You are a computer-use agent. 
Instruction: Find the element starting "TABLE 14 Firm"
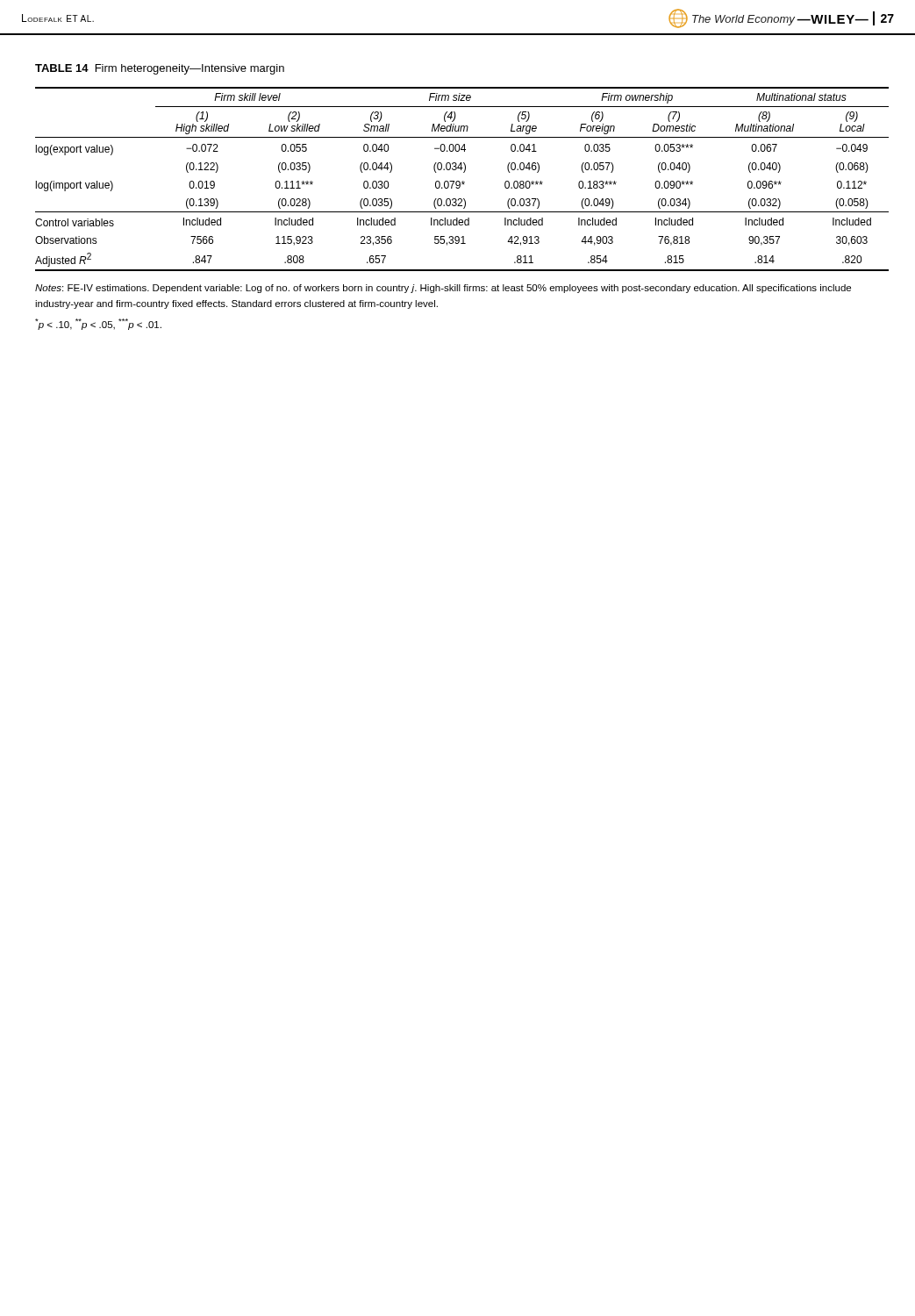coord(160,68)
